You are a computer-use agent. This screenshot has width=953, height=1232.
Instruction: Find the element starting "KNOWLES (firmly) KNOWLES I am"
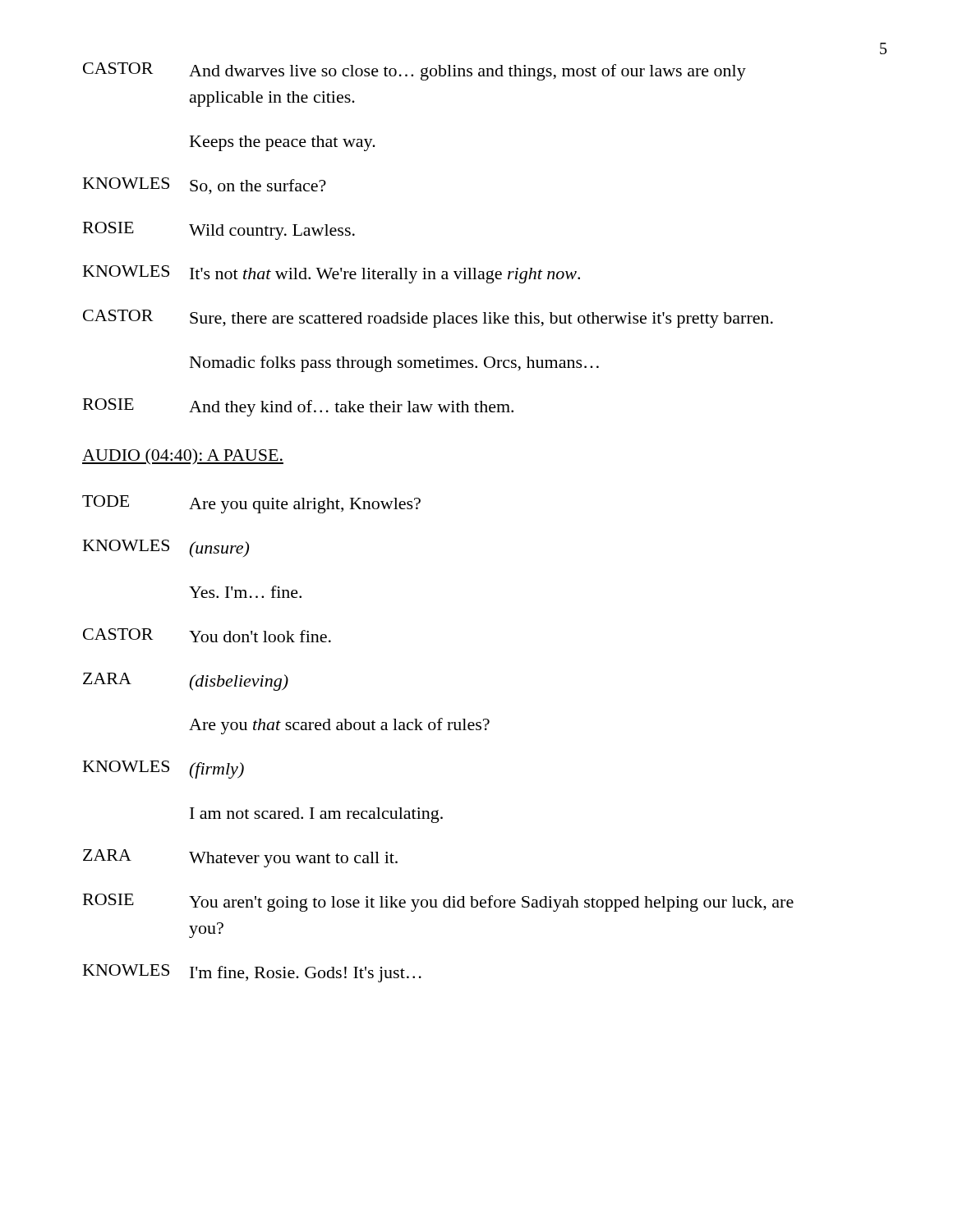click(x=163, y=770)
